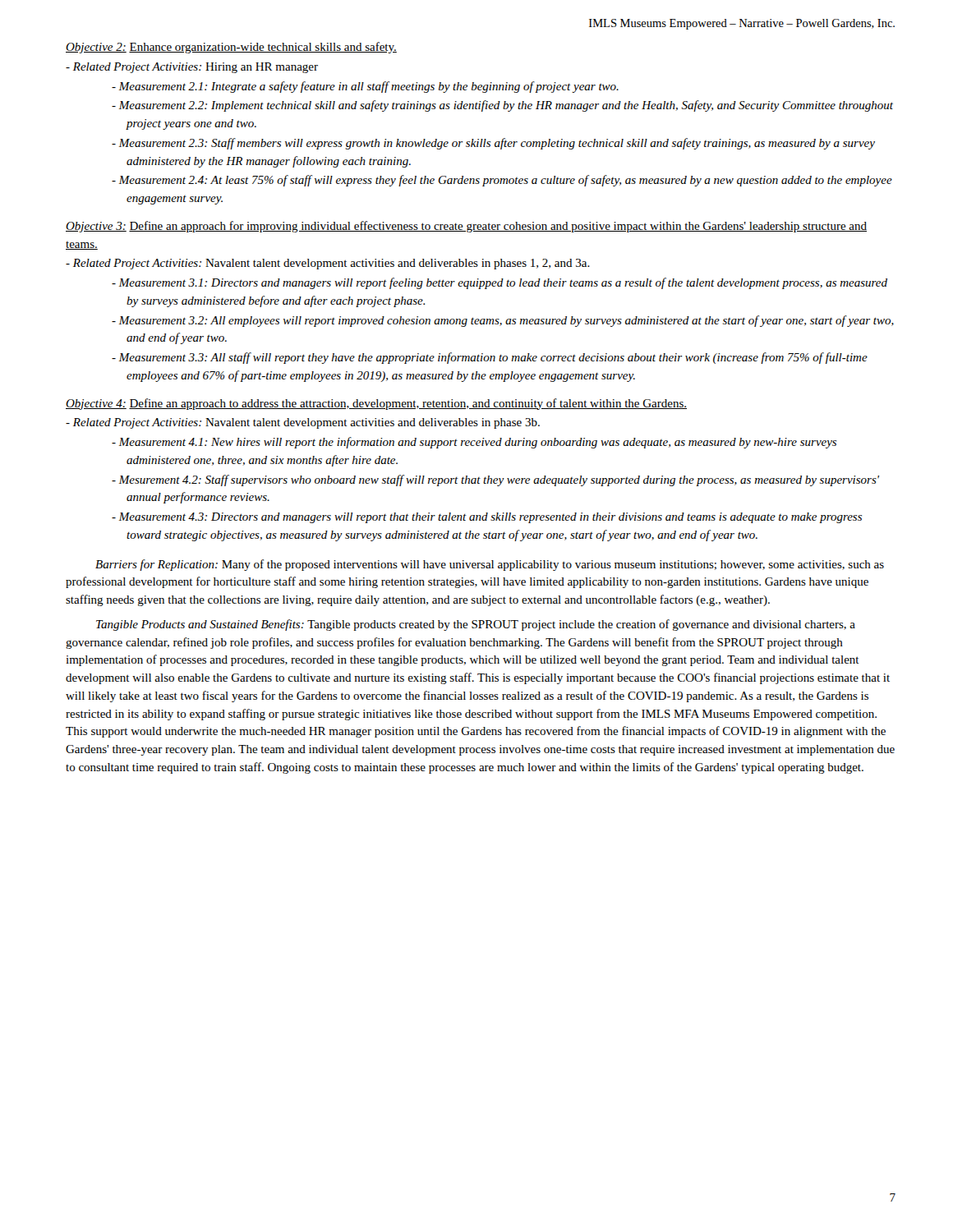Viewport: 953px width, 1232px height.
Task: Click the section header that begins "Objective 4: Define an approach to address"
Action: (376, 403)
